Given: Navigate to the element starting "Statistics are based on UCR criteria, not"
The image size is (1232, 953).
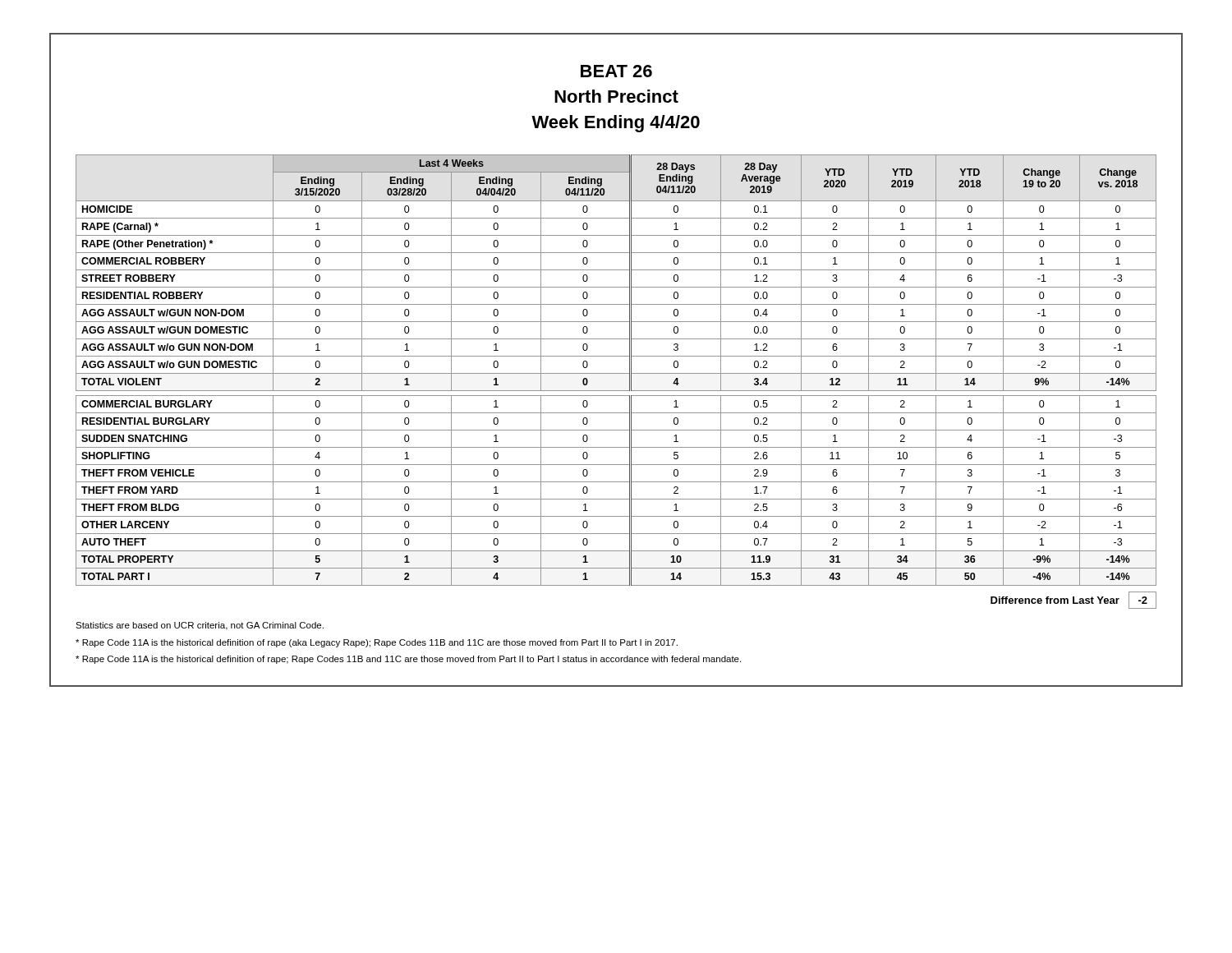Looking at the screenshot, I should click(x=200, y=626).
